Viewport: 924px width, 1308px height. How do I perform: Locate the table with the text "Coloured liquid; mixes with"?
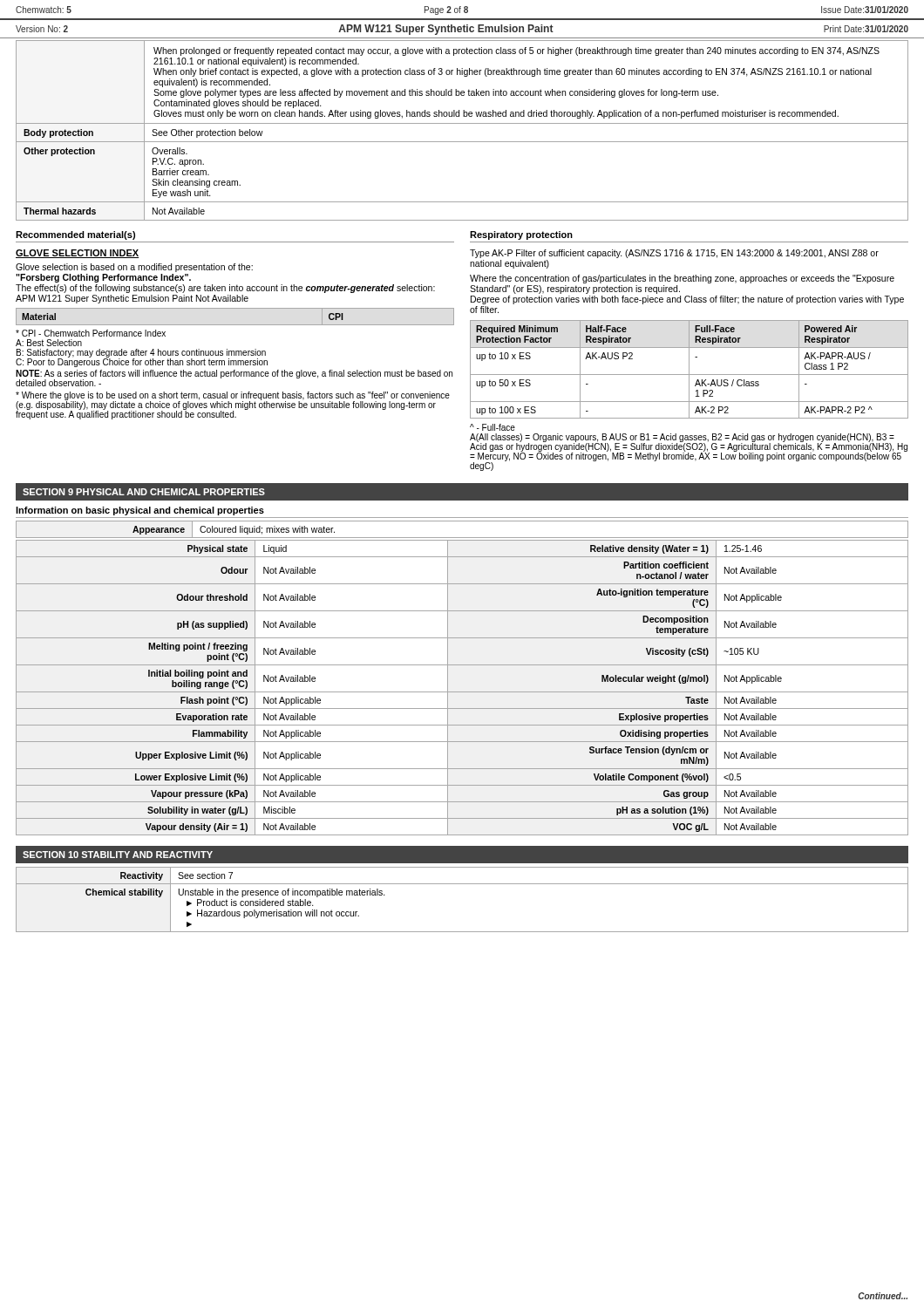(462, 529)
